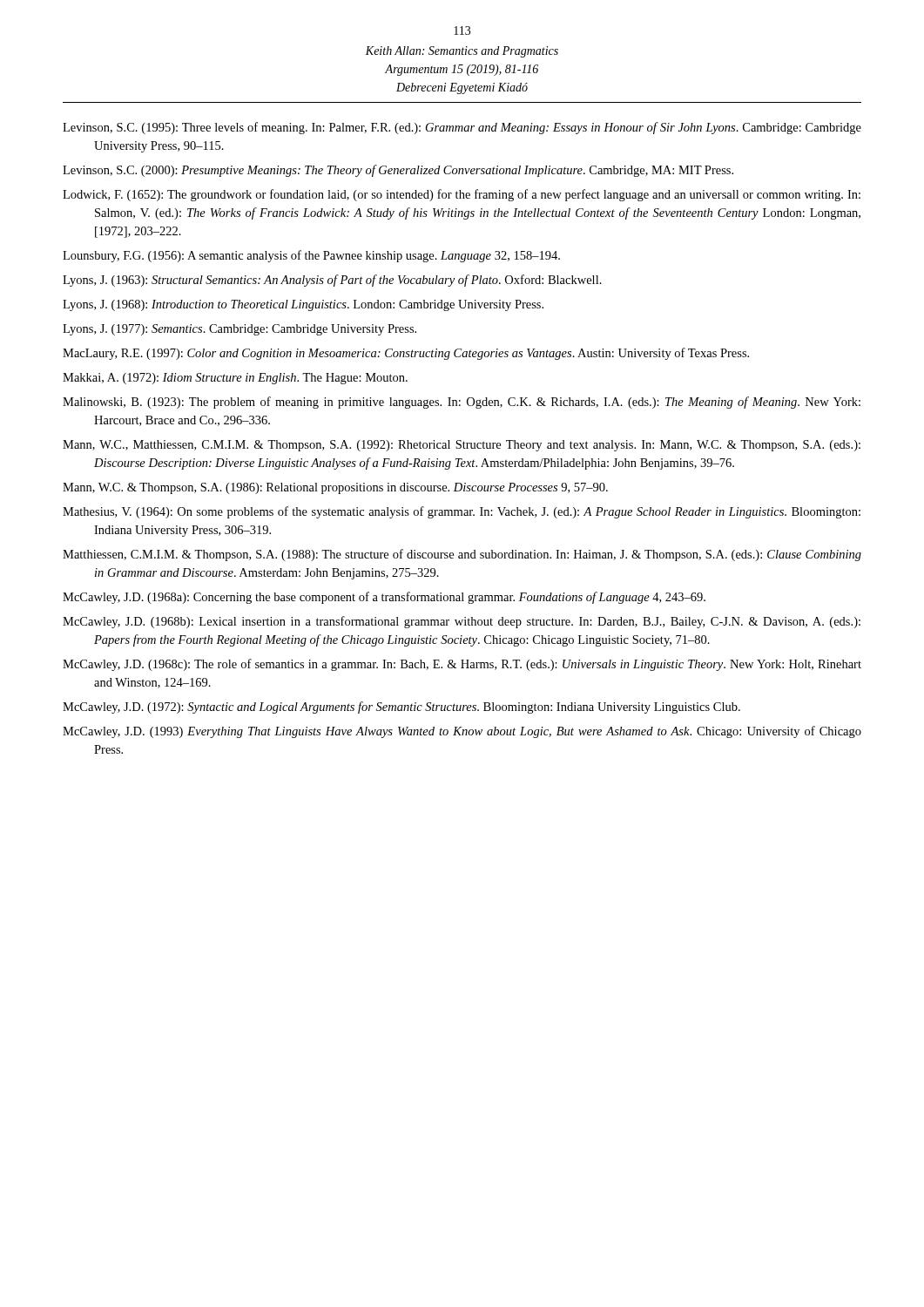
Task: Click on the text block starting "MacLaury, R.E. (1997): Color and Cognition in"
Action: 406,353
